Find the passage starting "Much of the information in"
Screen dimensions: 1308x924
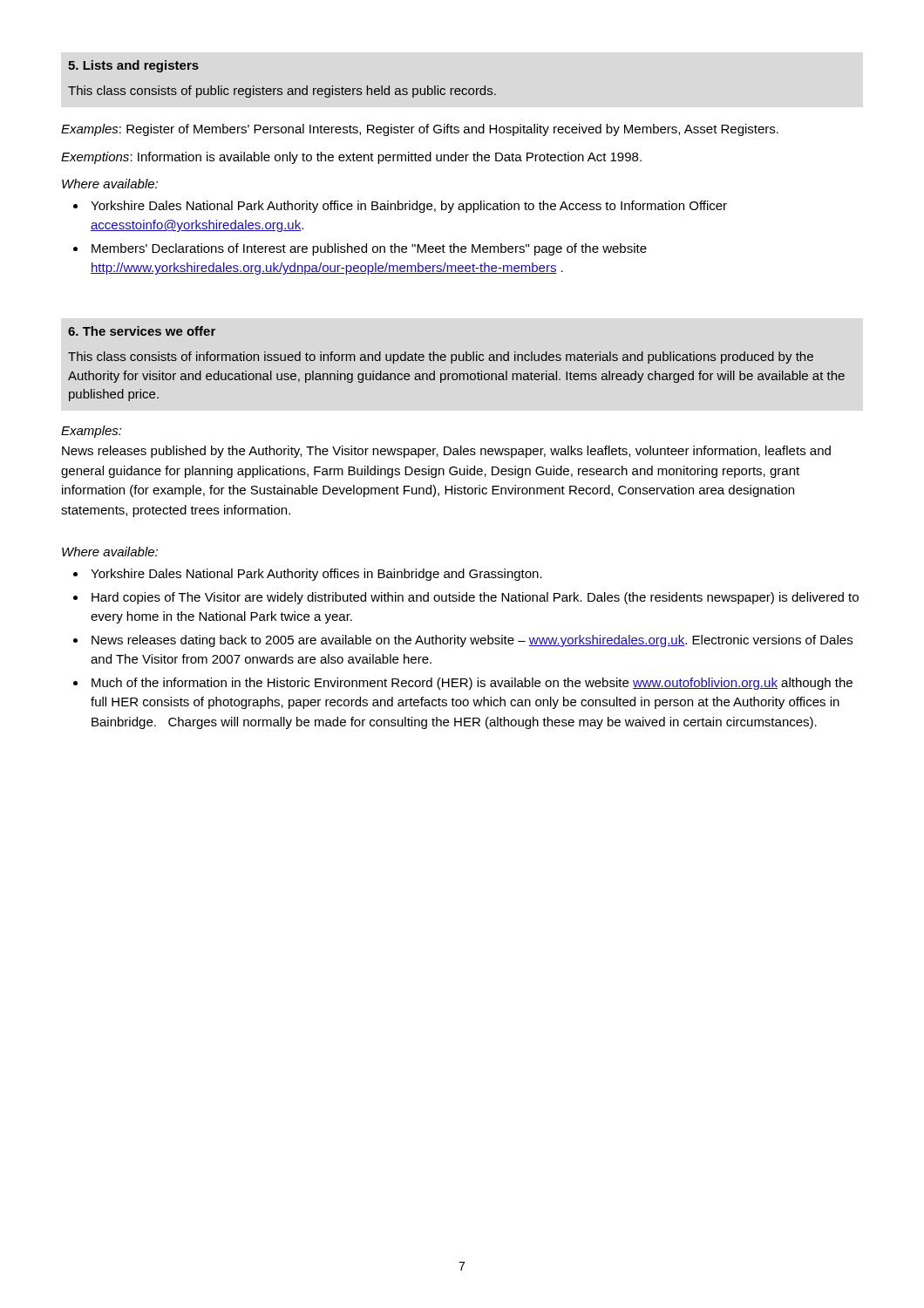pos(472,702)
